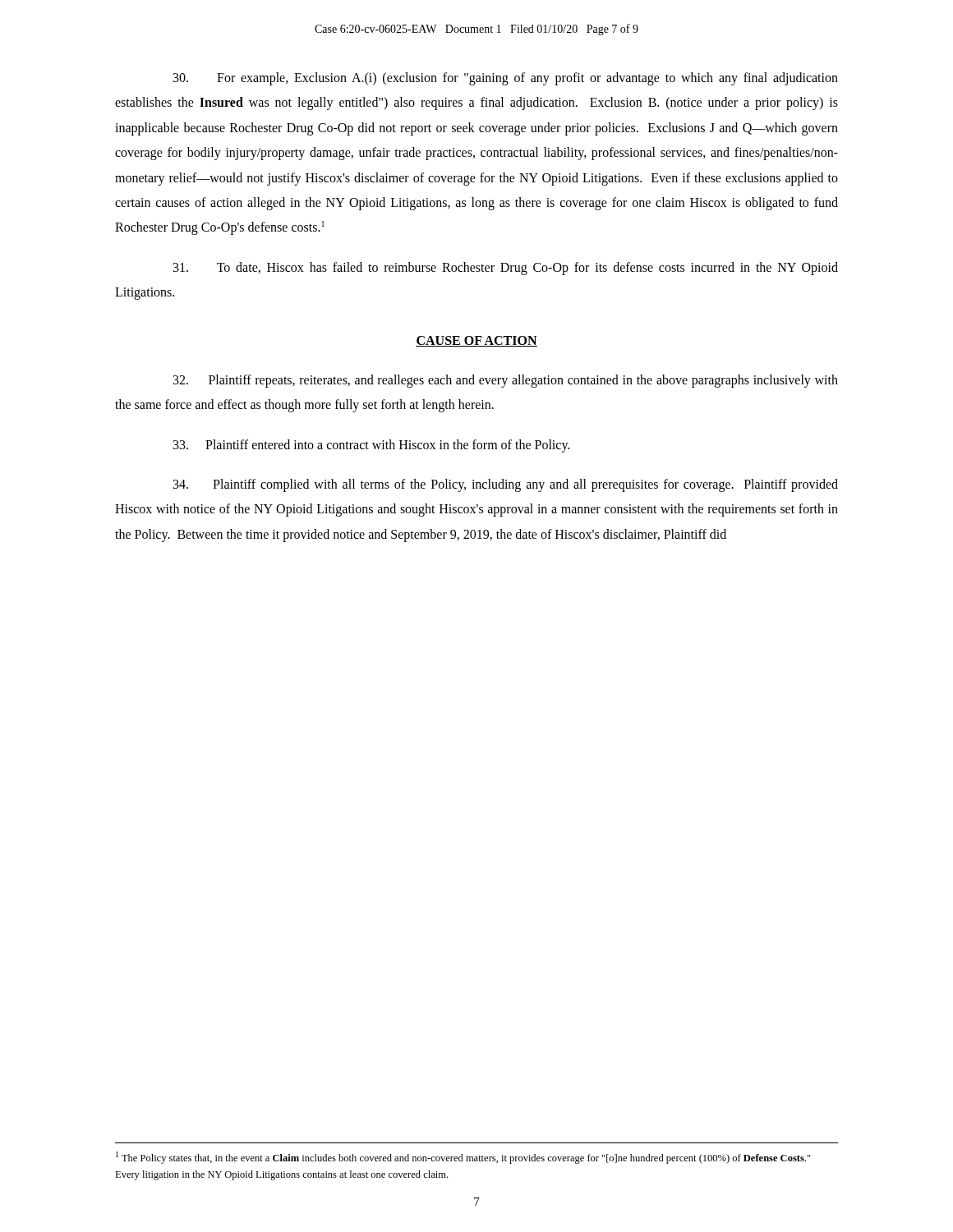Select the text block with the text "To date, Hiscox has failed to reimburse"
Image resolution: width=953 pixels, height=1232 pixels.
476,280
